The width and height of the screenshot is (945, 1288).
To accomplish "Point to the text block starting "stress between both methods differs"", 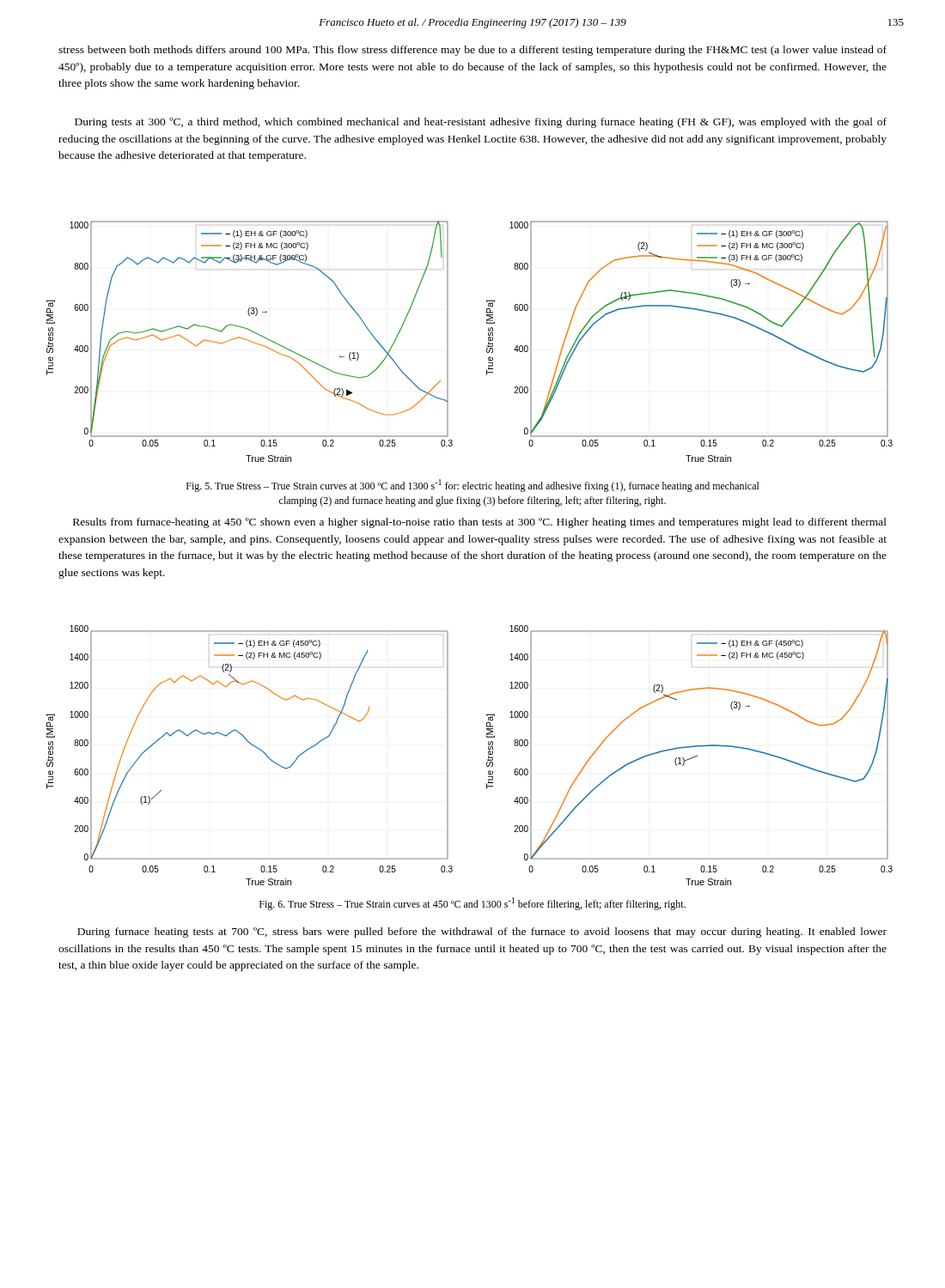I will coord(472,66).
